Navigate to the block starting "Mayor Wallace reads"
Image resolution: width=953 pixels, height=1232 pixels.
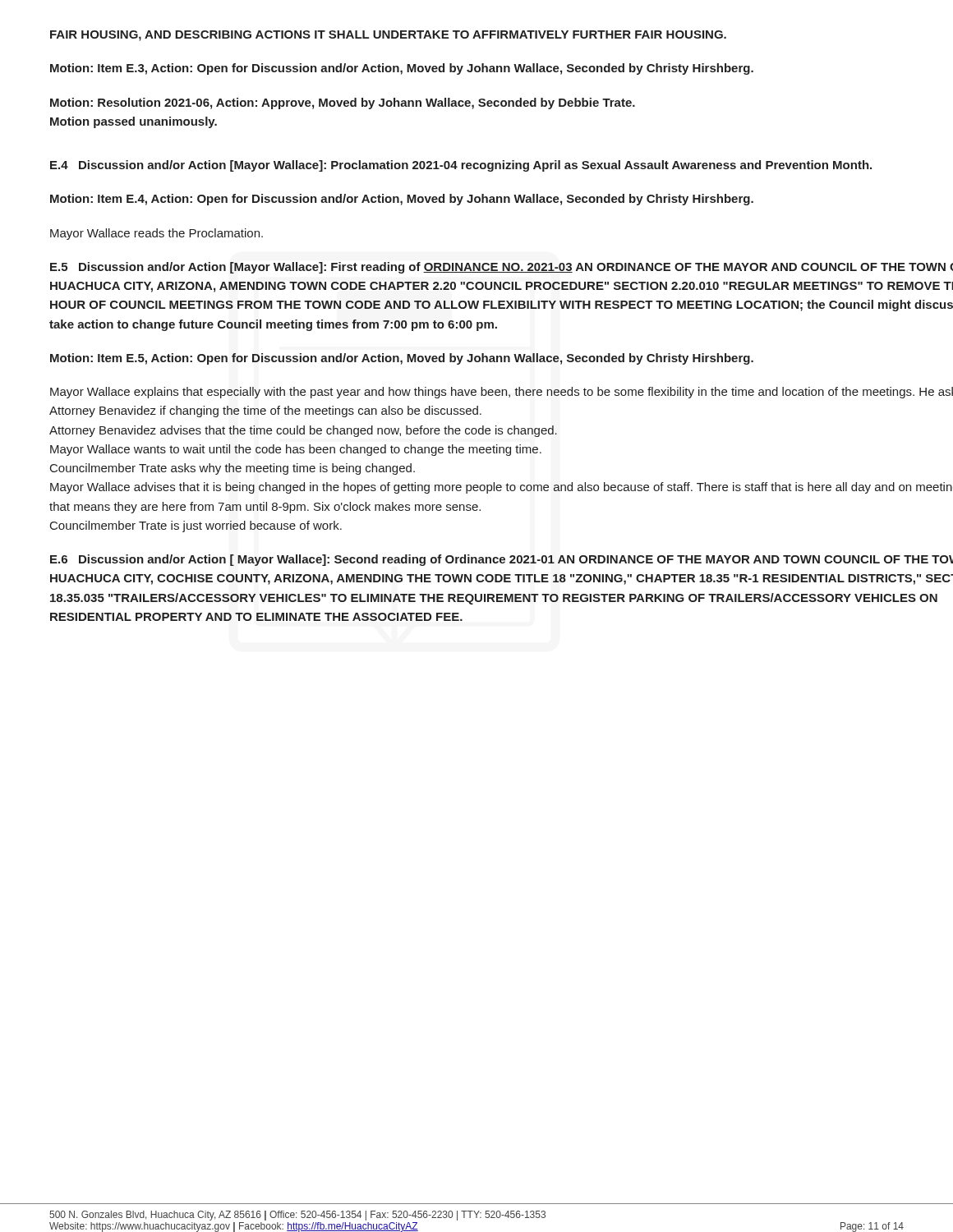point(157,232)
